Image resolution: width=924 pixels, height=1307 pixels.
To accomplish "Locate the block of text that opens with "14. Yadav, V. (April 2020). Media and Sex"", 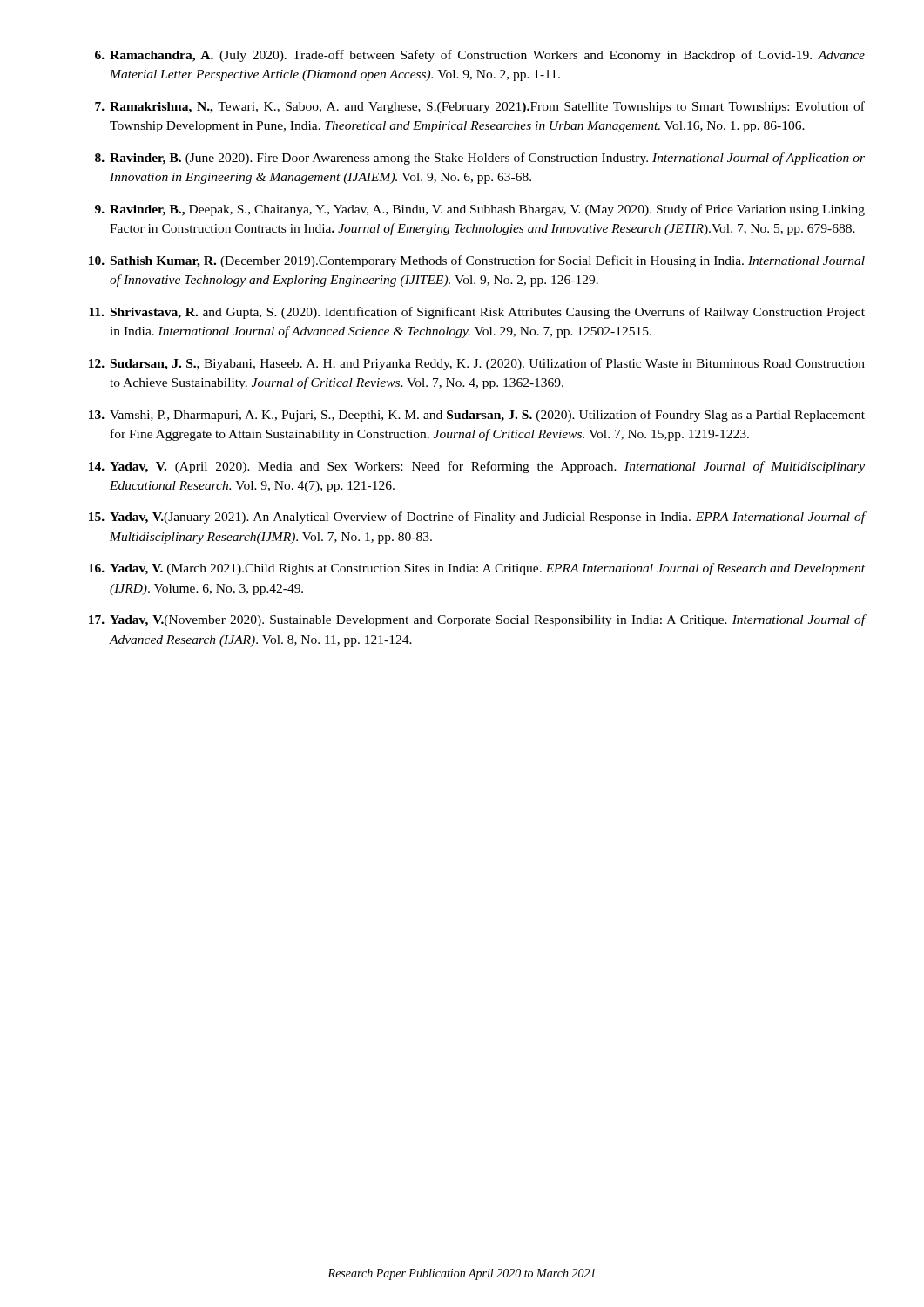I will (x=462, y=476).
